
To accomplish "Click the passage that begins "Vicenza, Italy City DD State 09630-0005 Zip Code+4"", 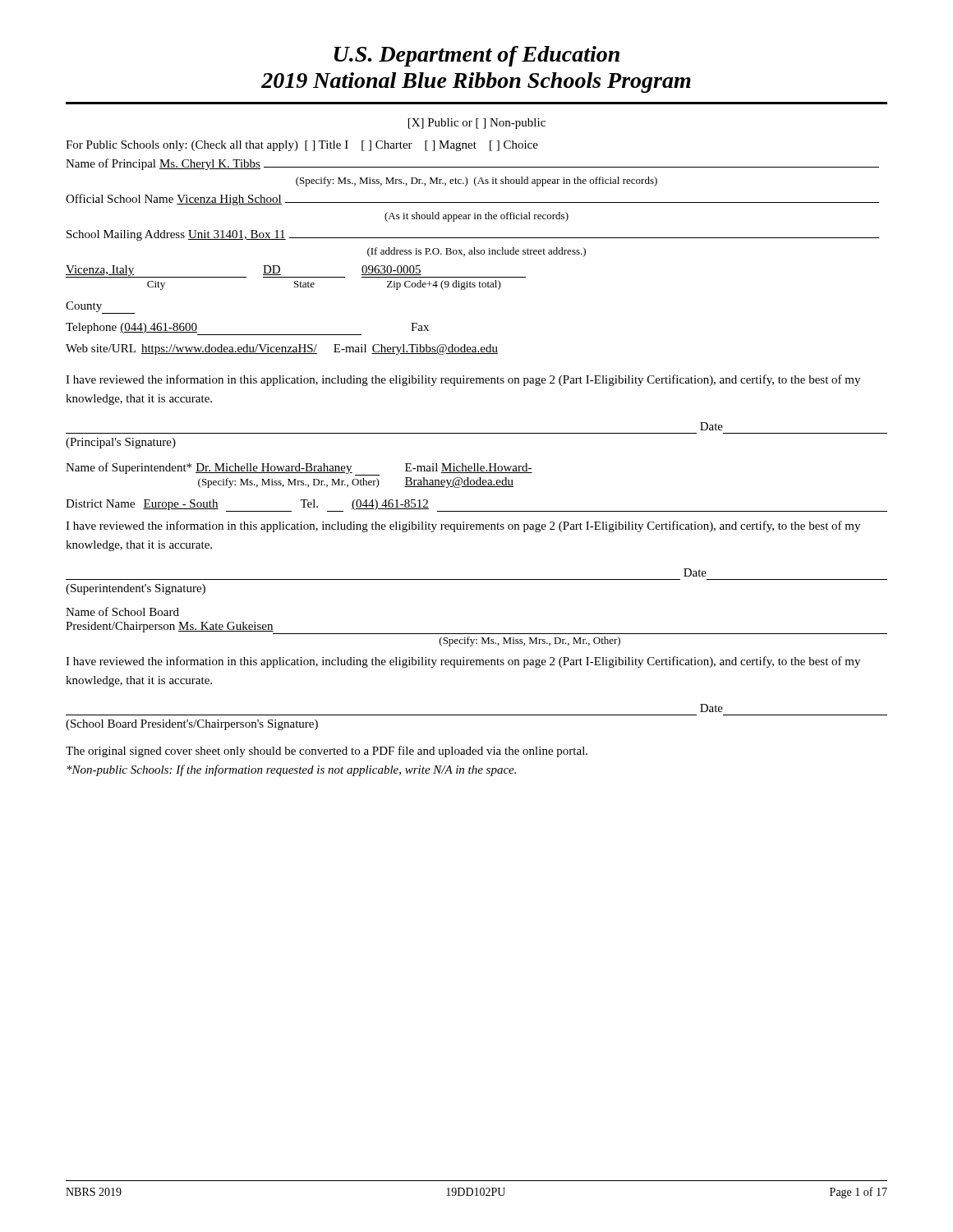I will click(x=476, y=277).
